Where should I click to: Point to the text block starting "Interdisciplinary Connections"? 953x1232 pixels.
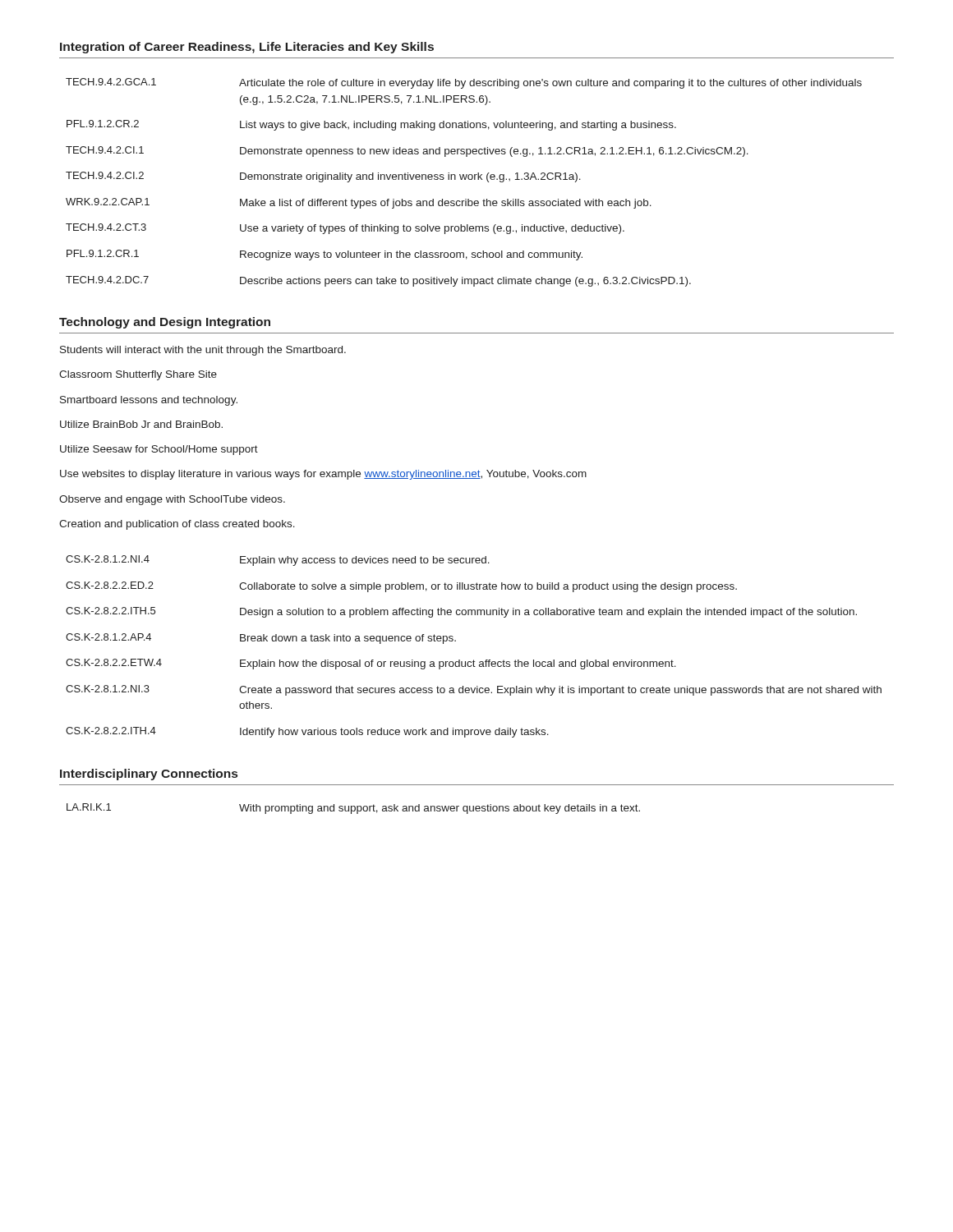(149, 773)
